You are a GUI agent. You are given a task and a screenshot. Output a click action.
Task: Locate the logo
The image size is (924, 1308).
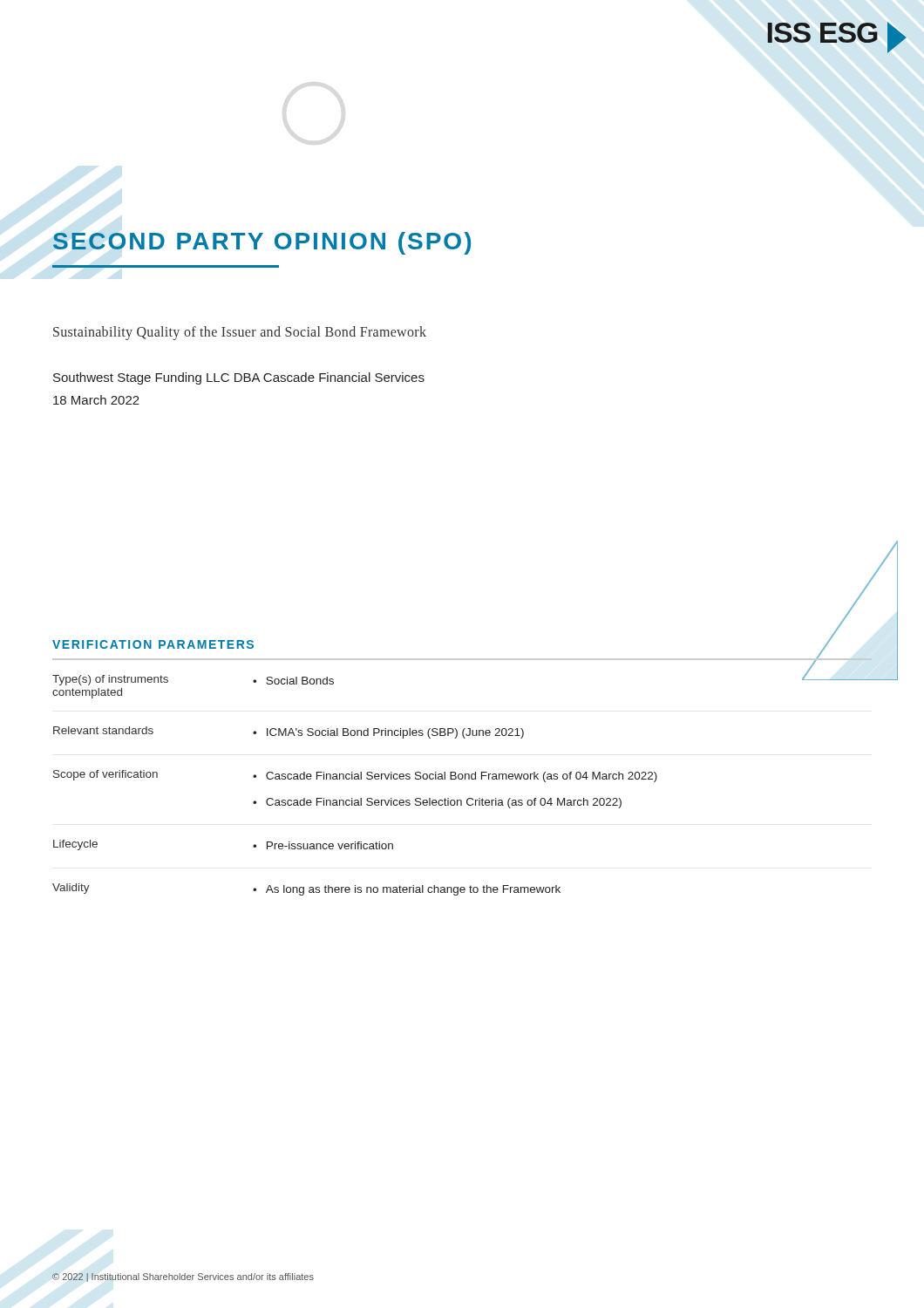(836, 36)
